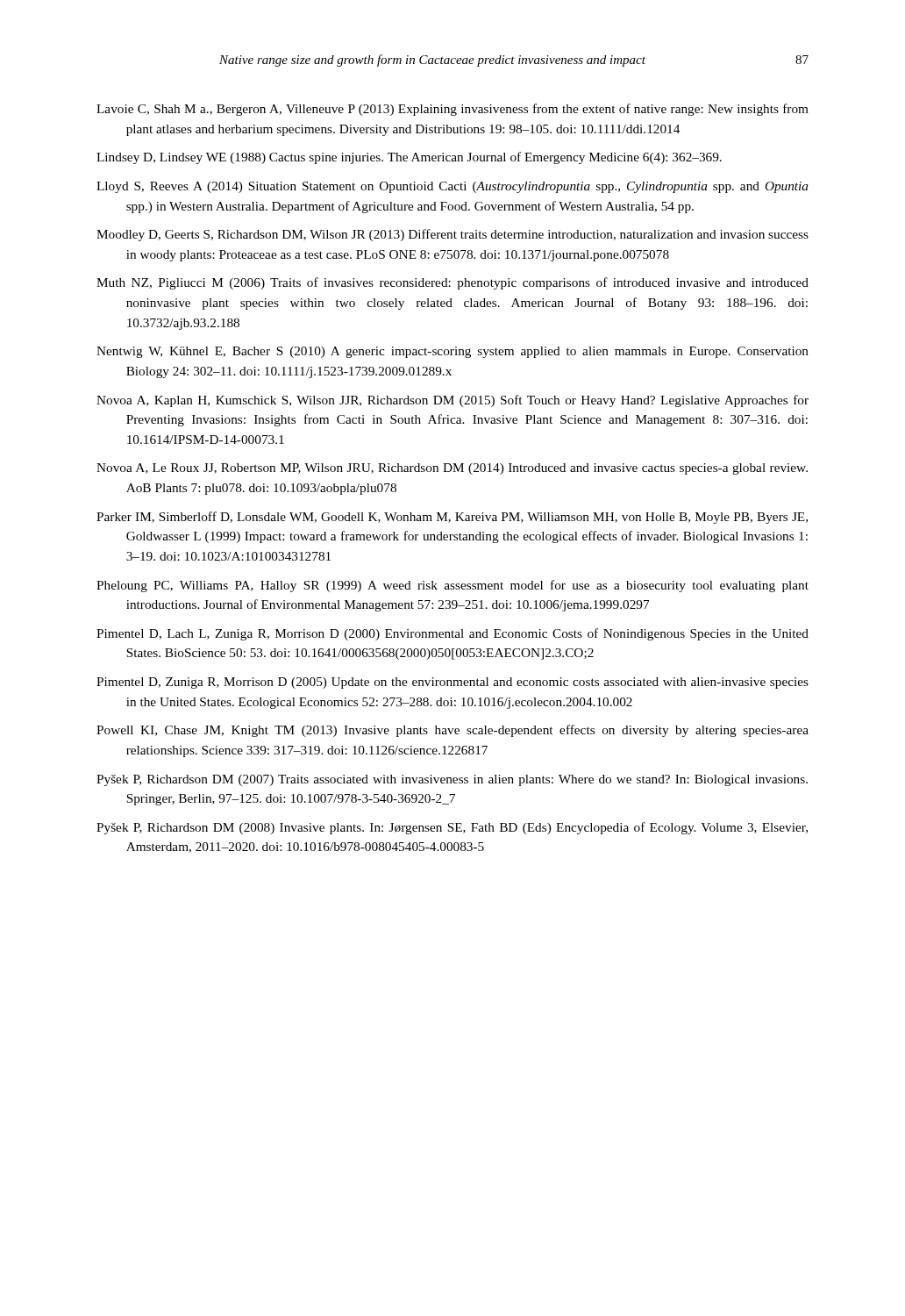Point to the block beginning "Pimentel D, Zuniga R,"
The width and height of the screenshot is (905, 1316).
452,691
